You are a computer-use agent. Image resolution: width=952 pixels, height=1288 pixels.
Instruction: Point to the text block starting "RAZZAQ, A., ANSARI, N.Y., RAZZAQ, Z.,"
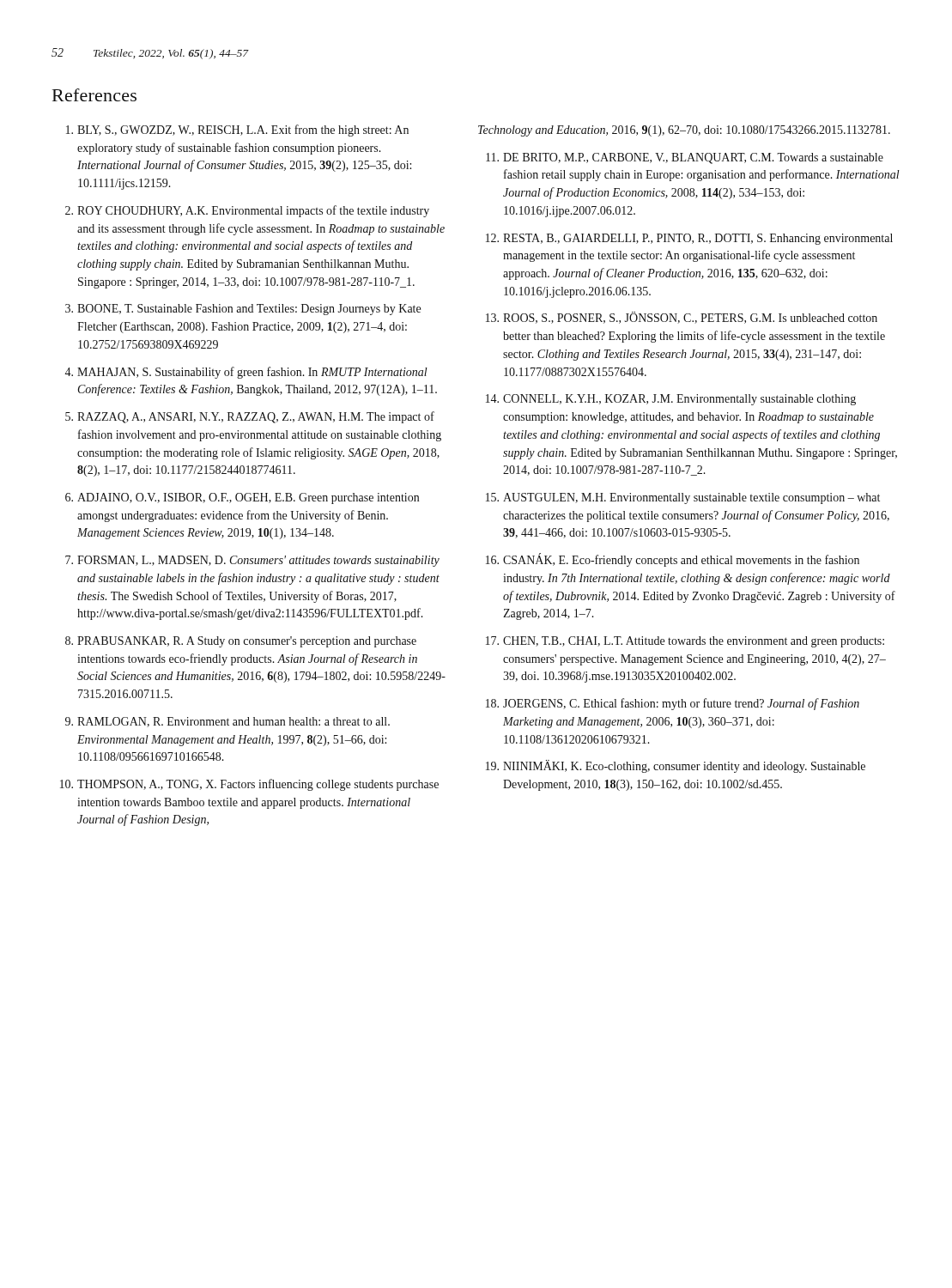(x=262, y=444)
